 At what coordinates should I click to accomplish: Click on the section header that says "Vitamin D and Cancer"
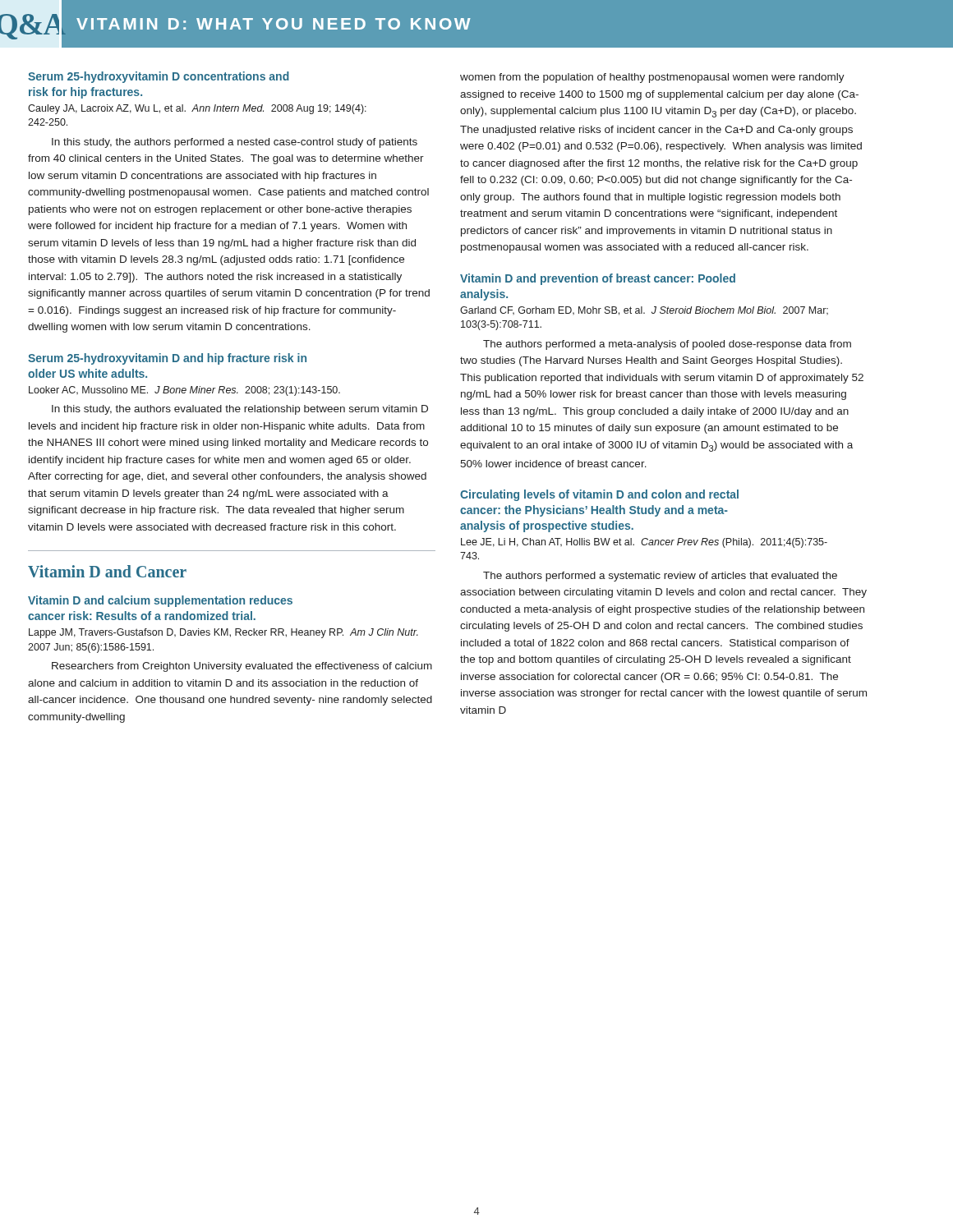pyautogui.click(x=107, y=572)
